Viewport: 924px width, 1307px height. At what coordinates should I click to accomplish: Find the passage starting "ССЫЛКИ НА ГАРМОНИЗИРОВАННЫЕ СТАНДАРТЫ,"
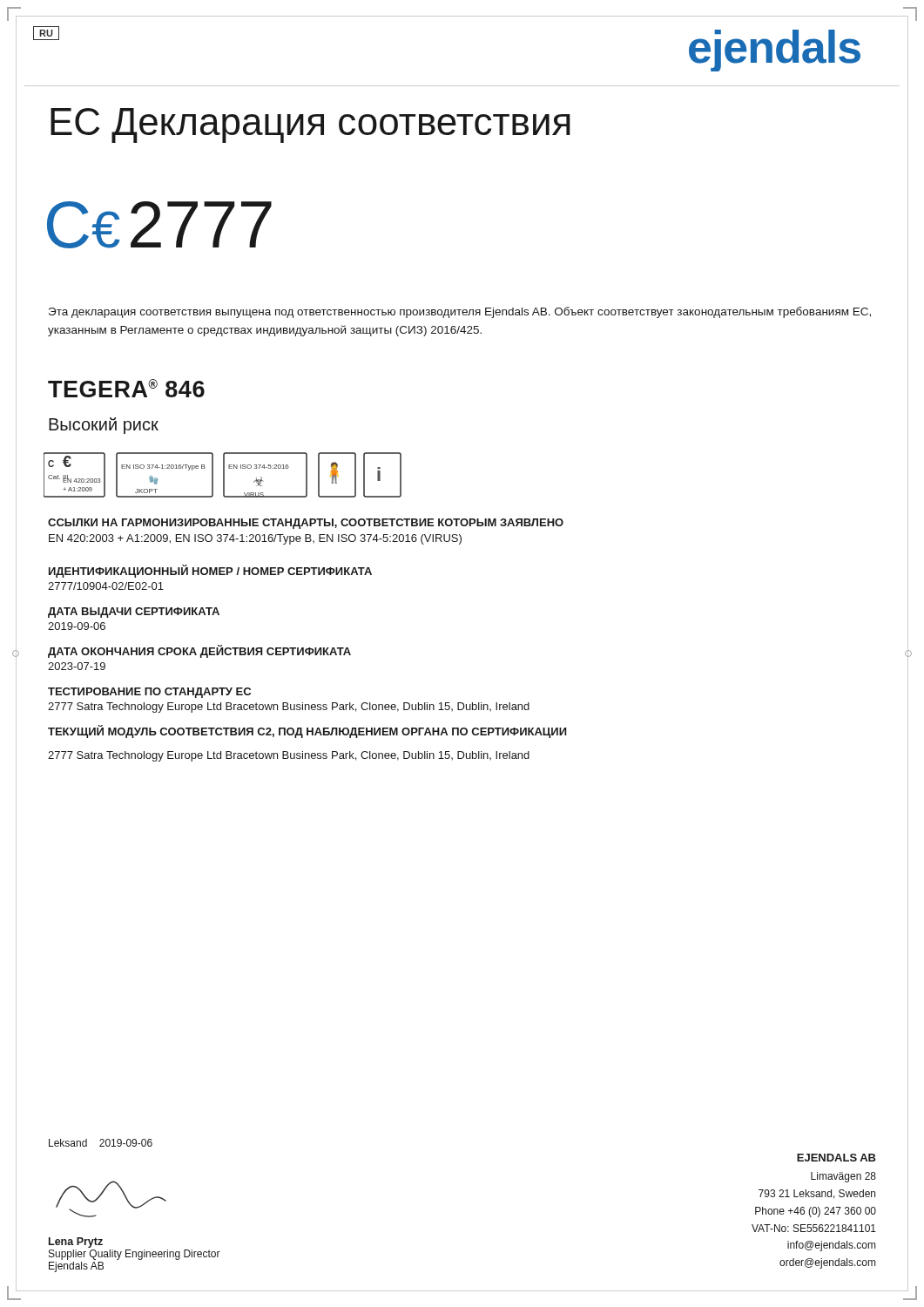pos(462,530)
